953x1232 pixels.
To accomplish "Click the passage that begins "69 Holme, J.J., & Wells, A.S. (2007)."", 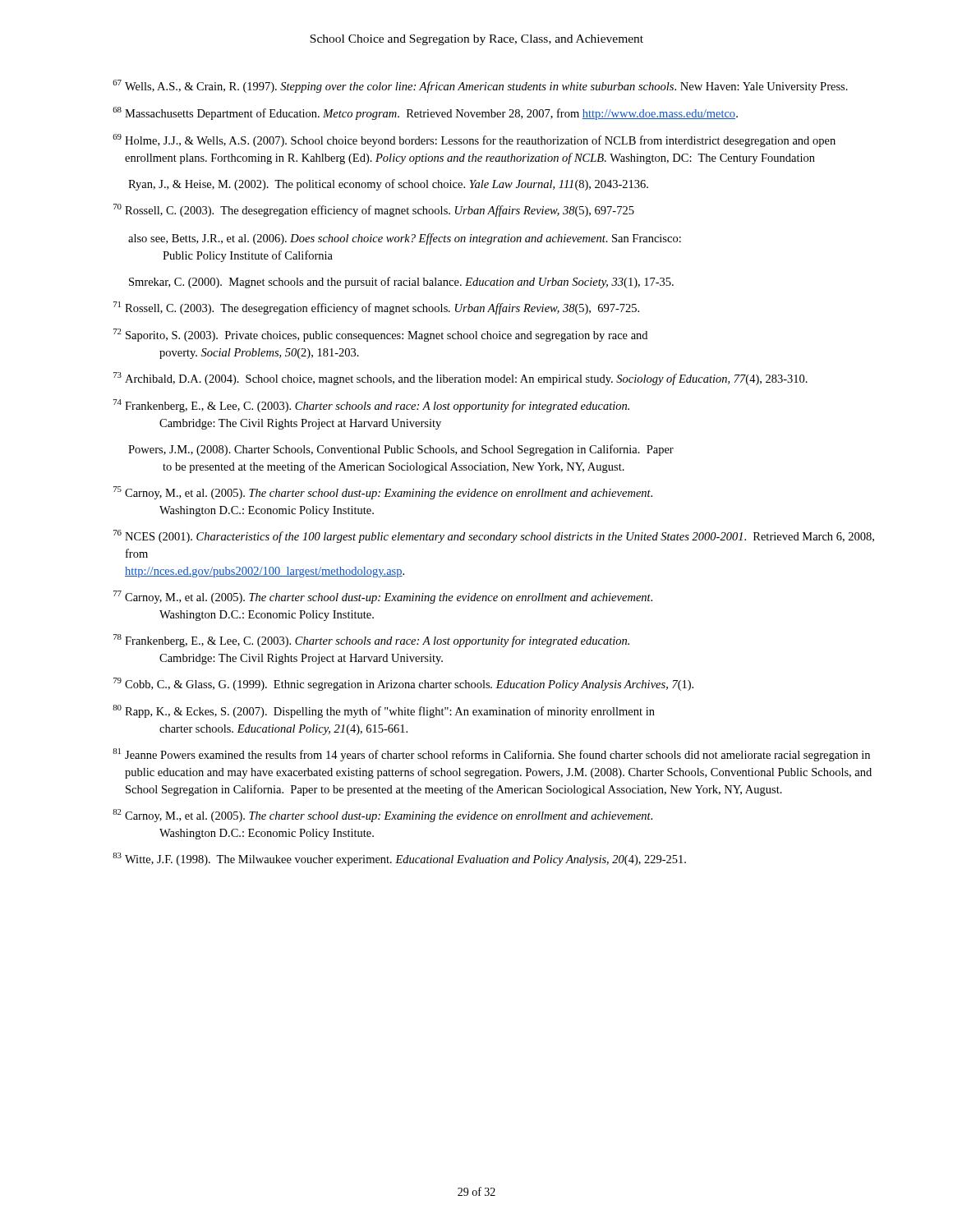I will [x=488, y=150].
